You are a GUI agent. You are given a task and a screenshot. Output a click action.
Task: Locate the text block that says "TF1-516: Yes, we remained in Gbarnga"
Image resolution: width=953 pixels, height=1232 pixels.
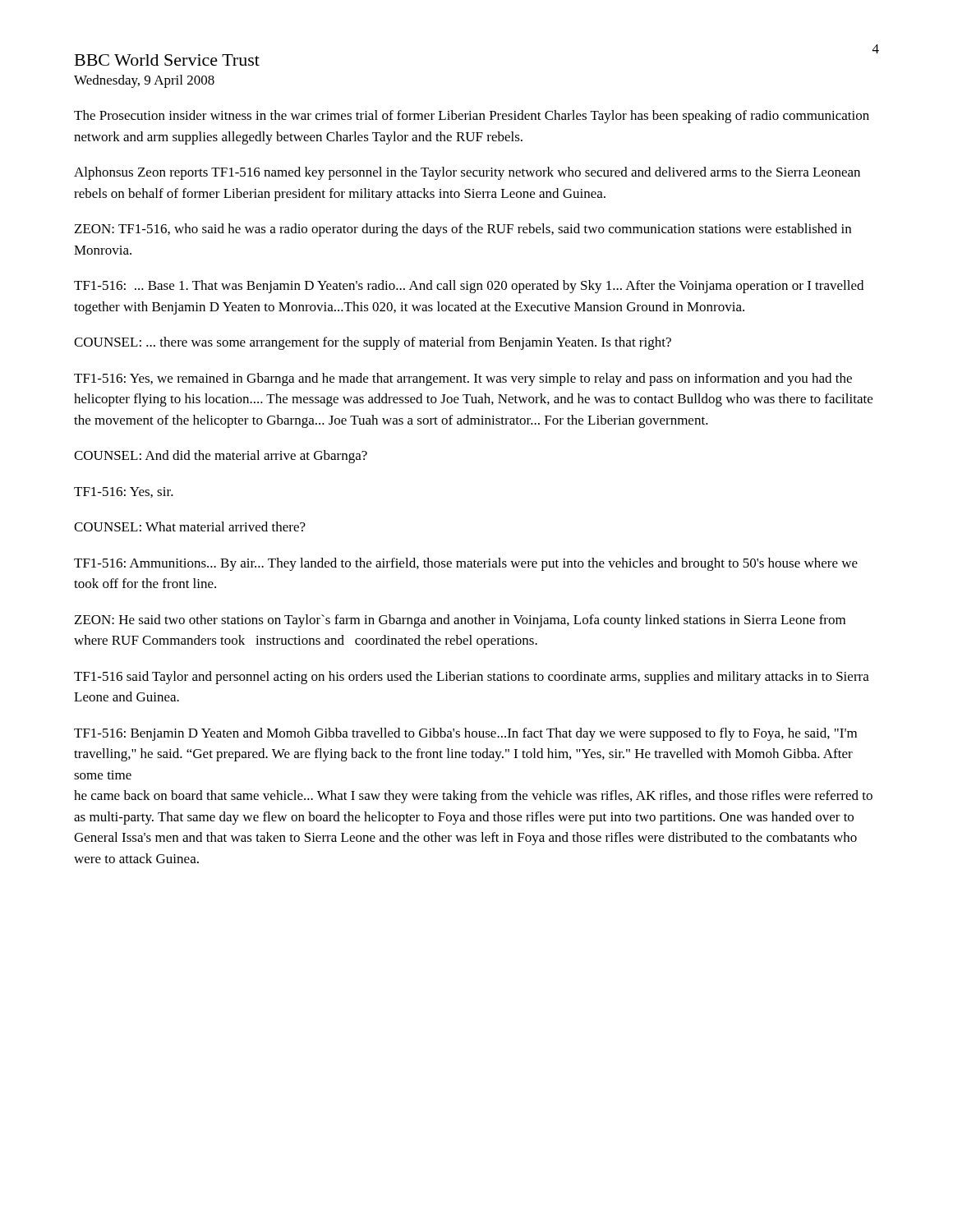tap(473, 399)
